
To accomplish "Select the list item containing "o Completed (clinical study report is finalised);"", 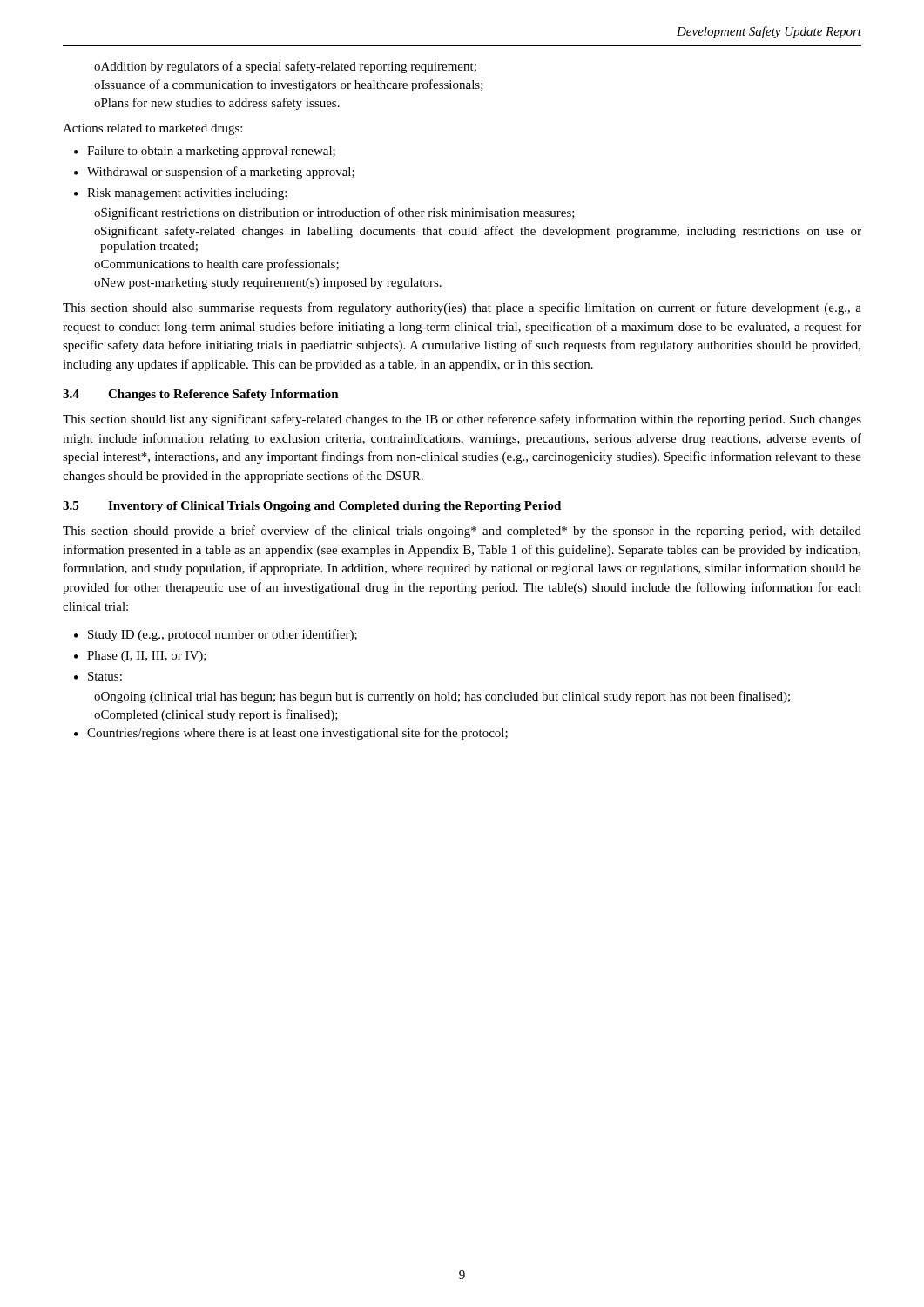I will (200, 714).
